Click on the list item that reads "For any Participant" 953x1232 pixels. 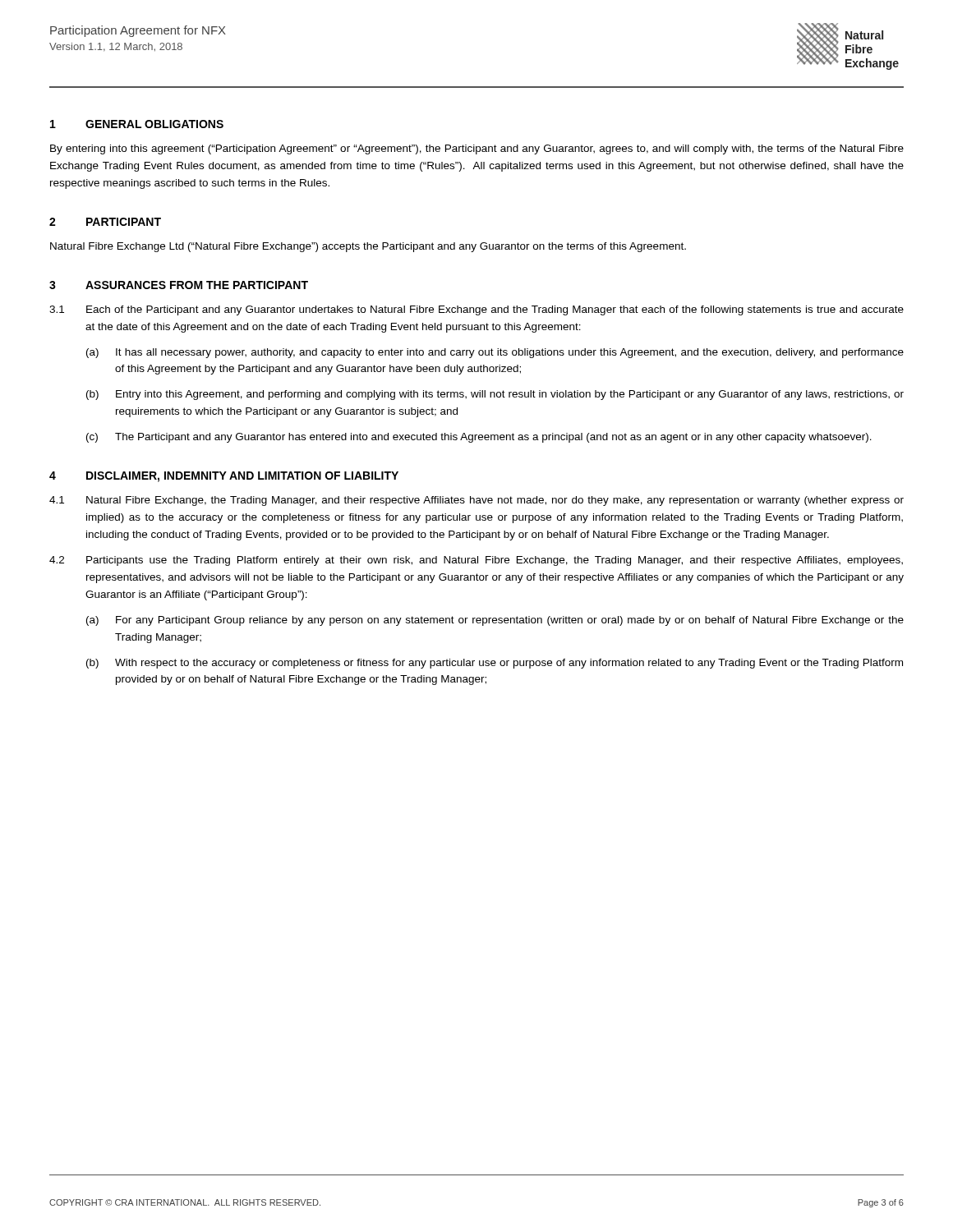pos(509,628)
